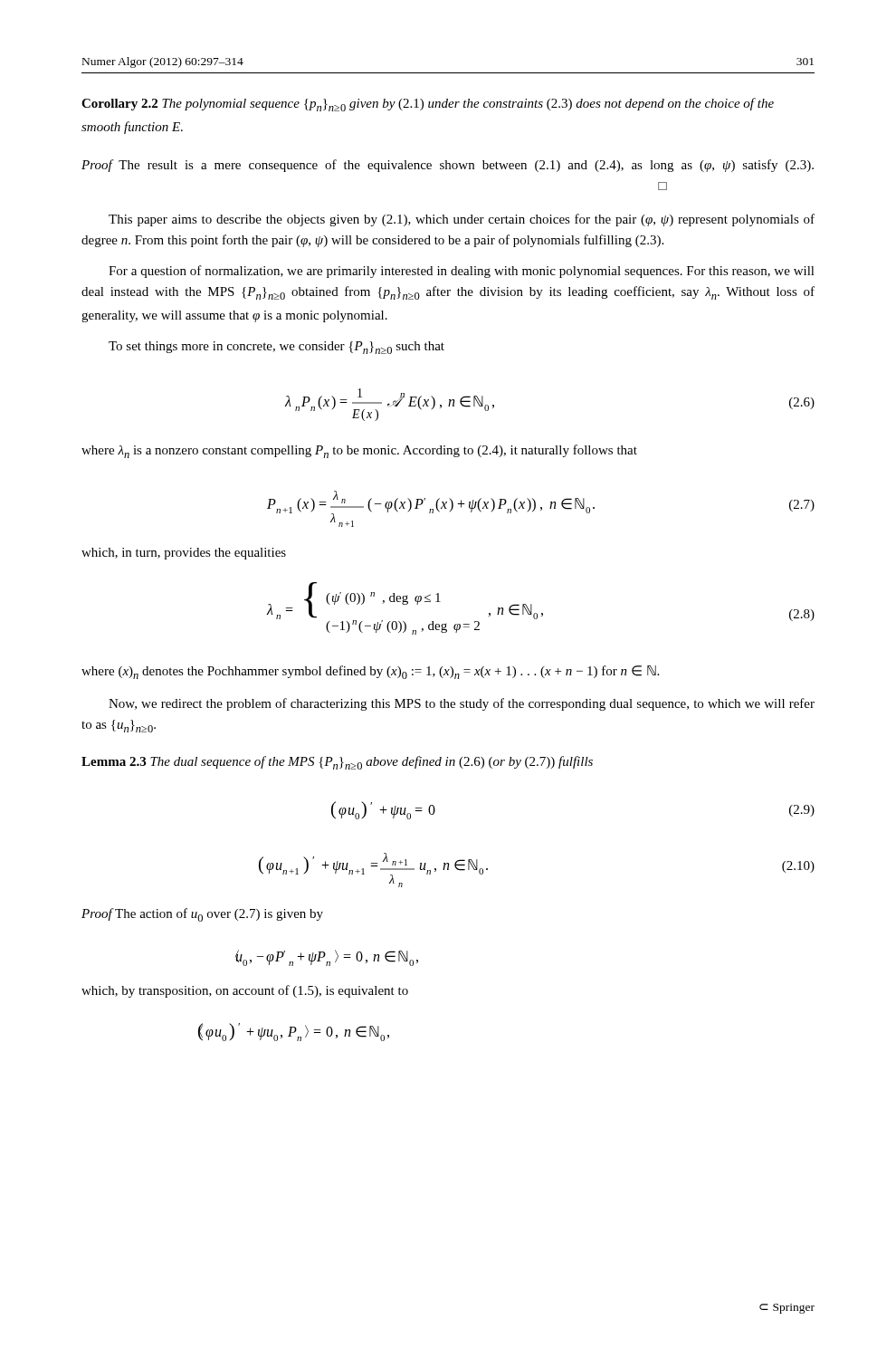Select the passage starting "Now, we redirect"
The image size is (896, 1358).
point(448,716)
